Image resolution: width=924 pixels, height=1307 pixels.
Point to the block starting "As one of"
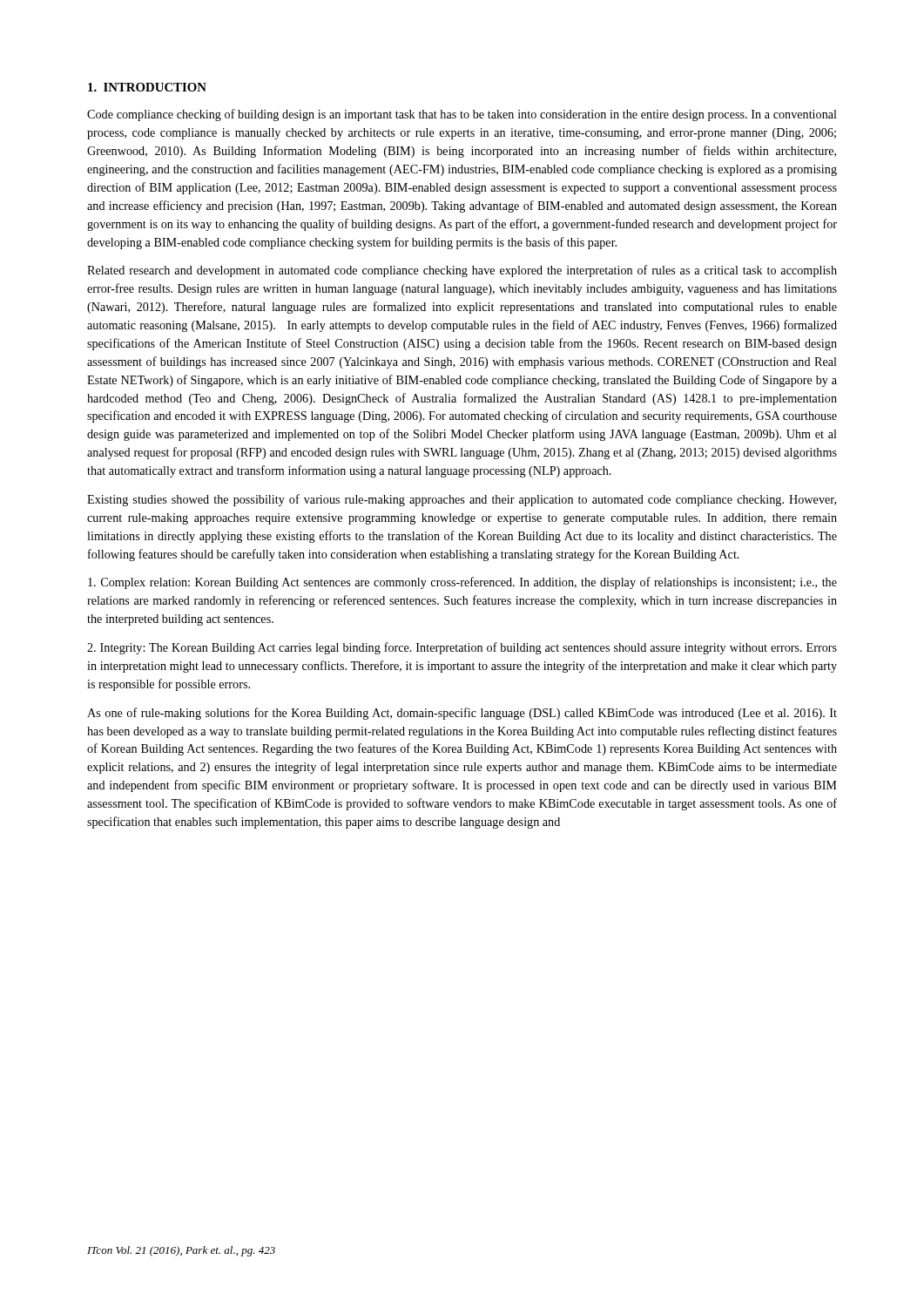point(462,767)
